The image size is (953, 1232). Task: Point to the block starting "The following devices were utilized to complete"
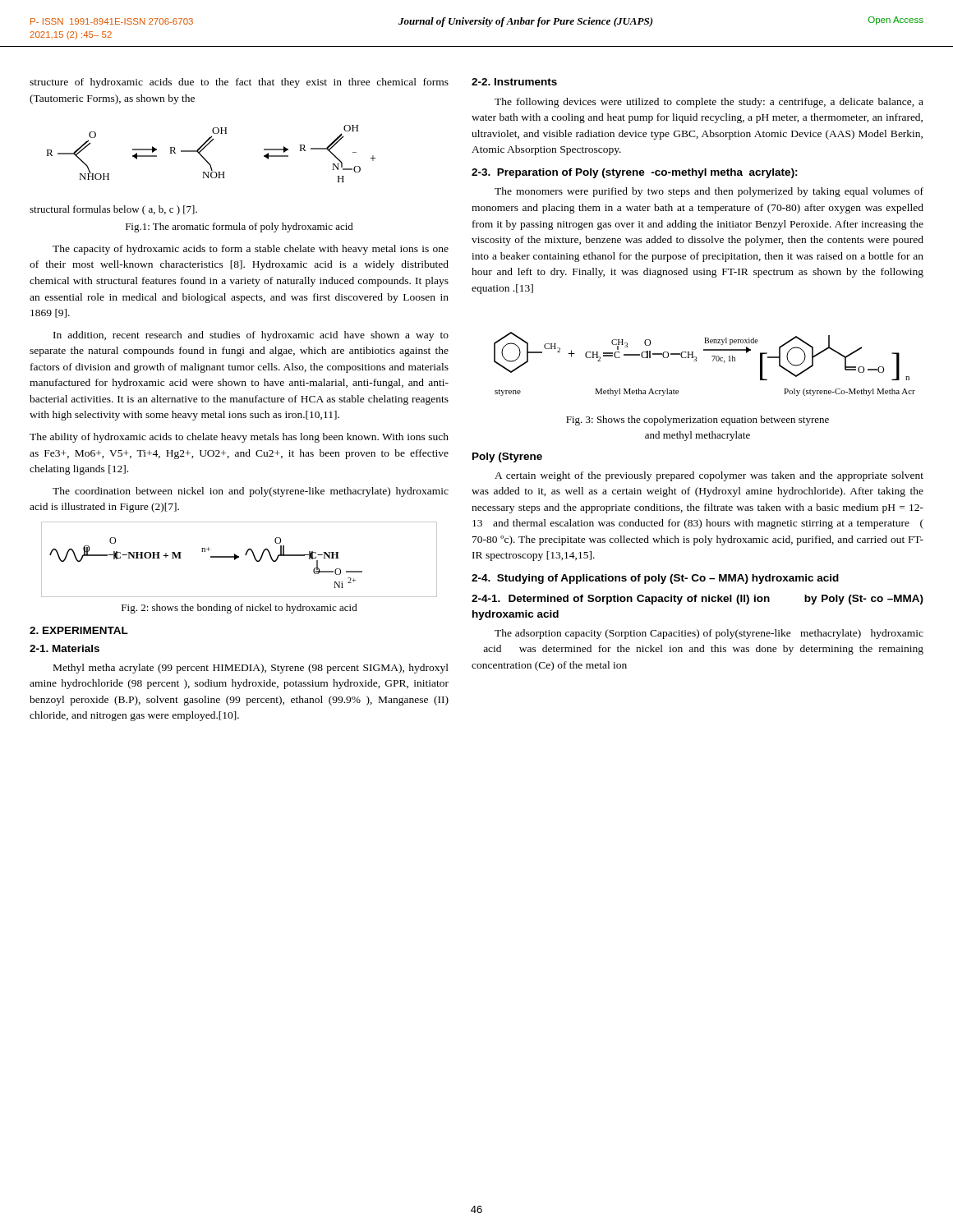tap(698, 125)
